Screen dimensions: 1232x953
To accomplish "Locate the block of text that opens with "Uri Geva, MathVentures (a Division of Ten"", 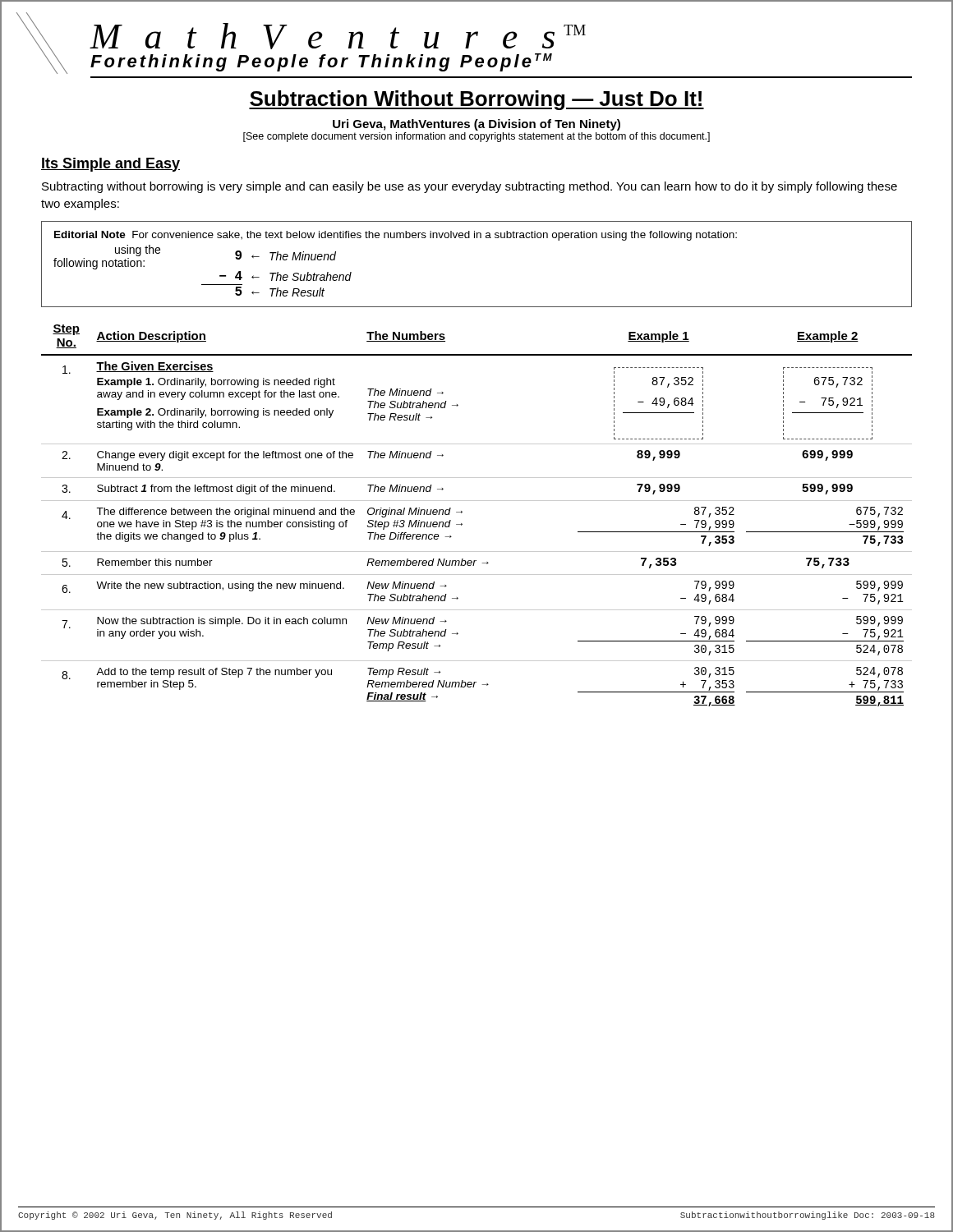I will coord(476,129).
